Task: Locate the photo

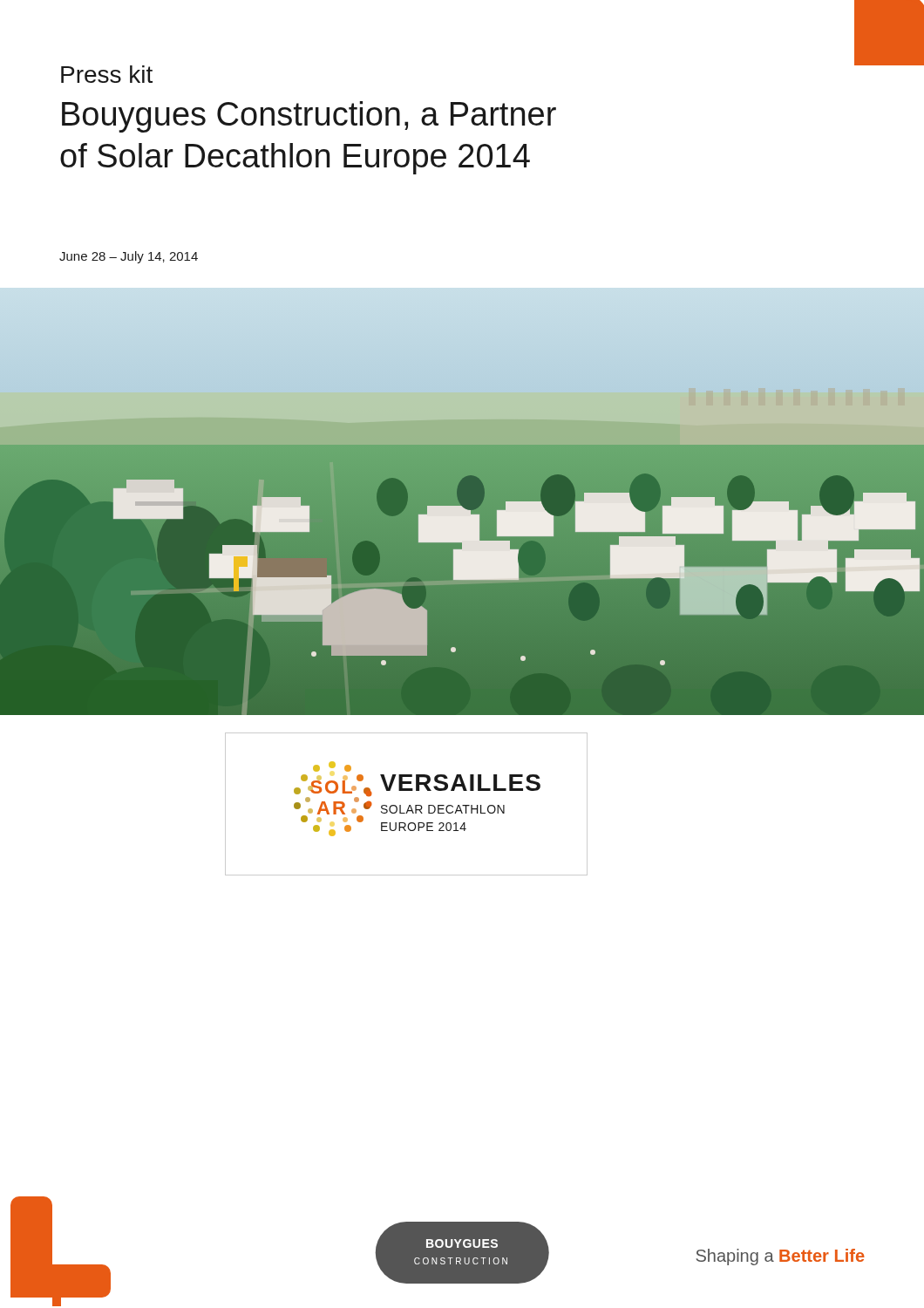Action: 462,501
